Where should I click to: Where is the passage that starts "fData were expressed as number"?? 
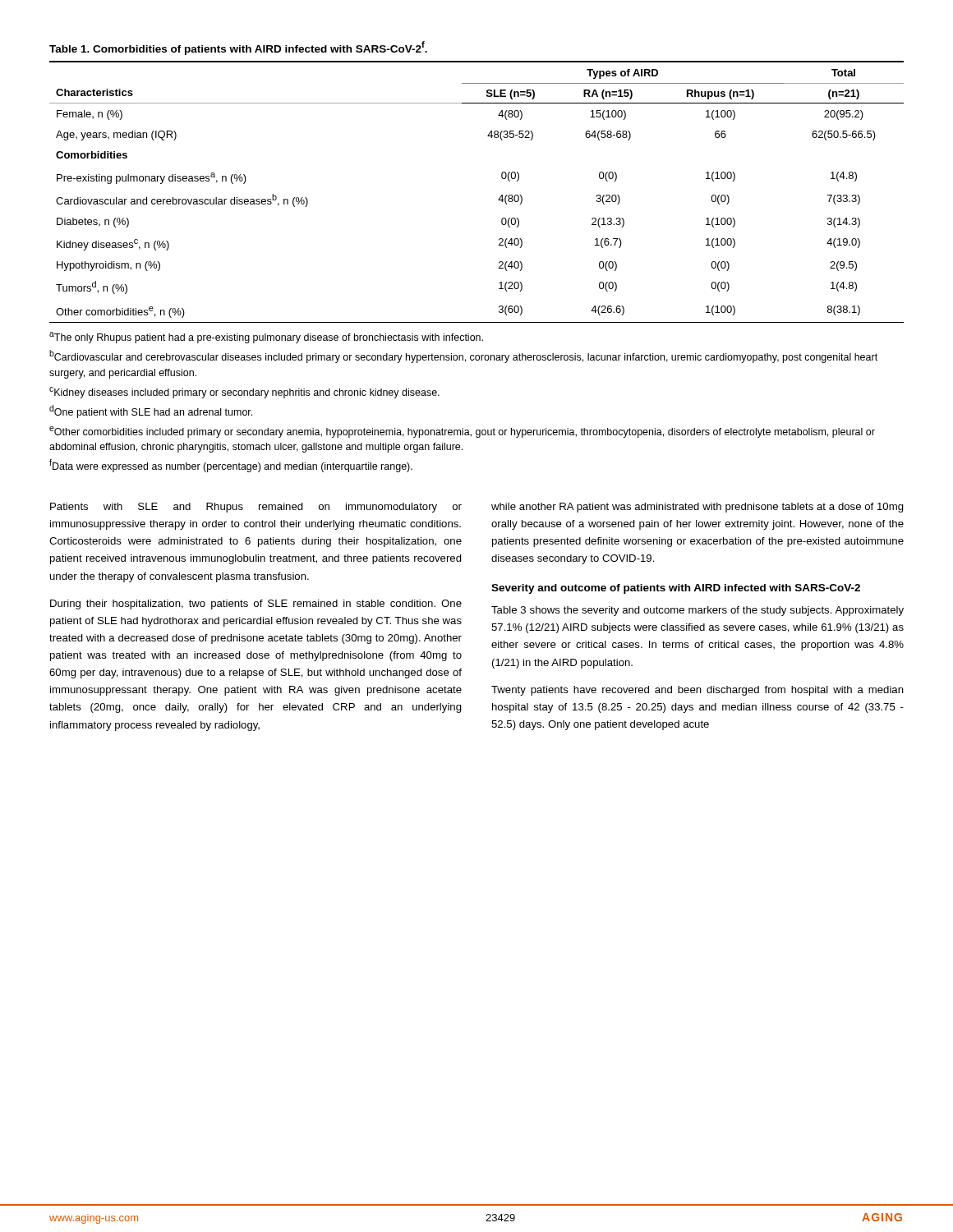coord(231,466)
